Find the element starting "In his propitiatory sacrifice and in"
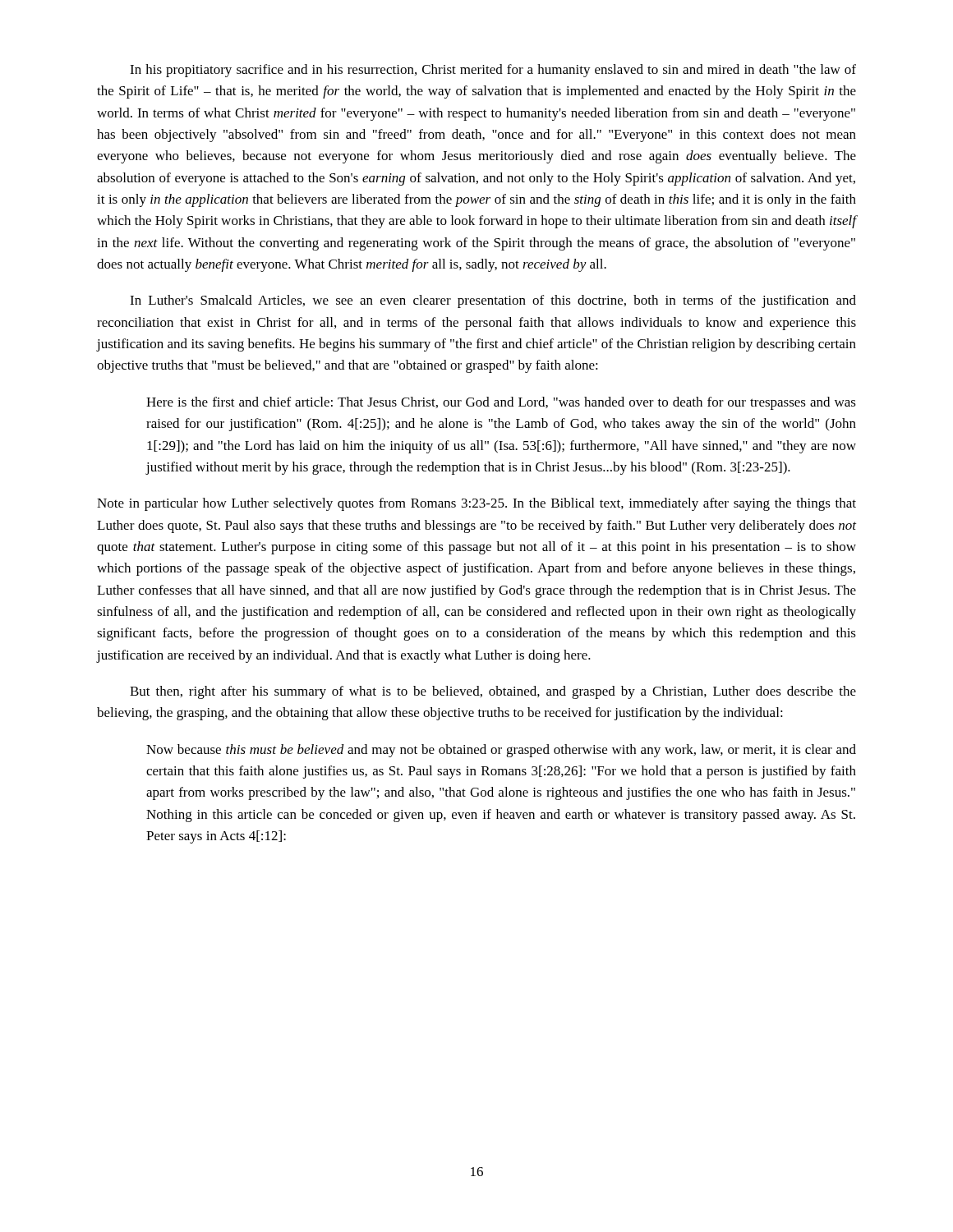 (476, 167)
